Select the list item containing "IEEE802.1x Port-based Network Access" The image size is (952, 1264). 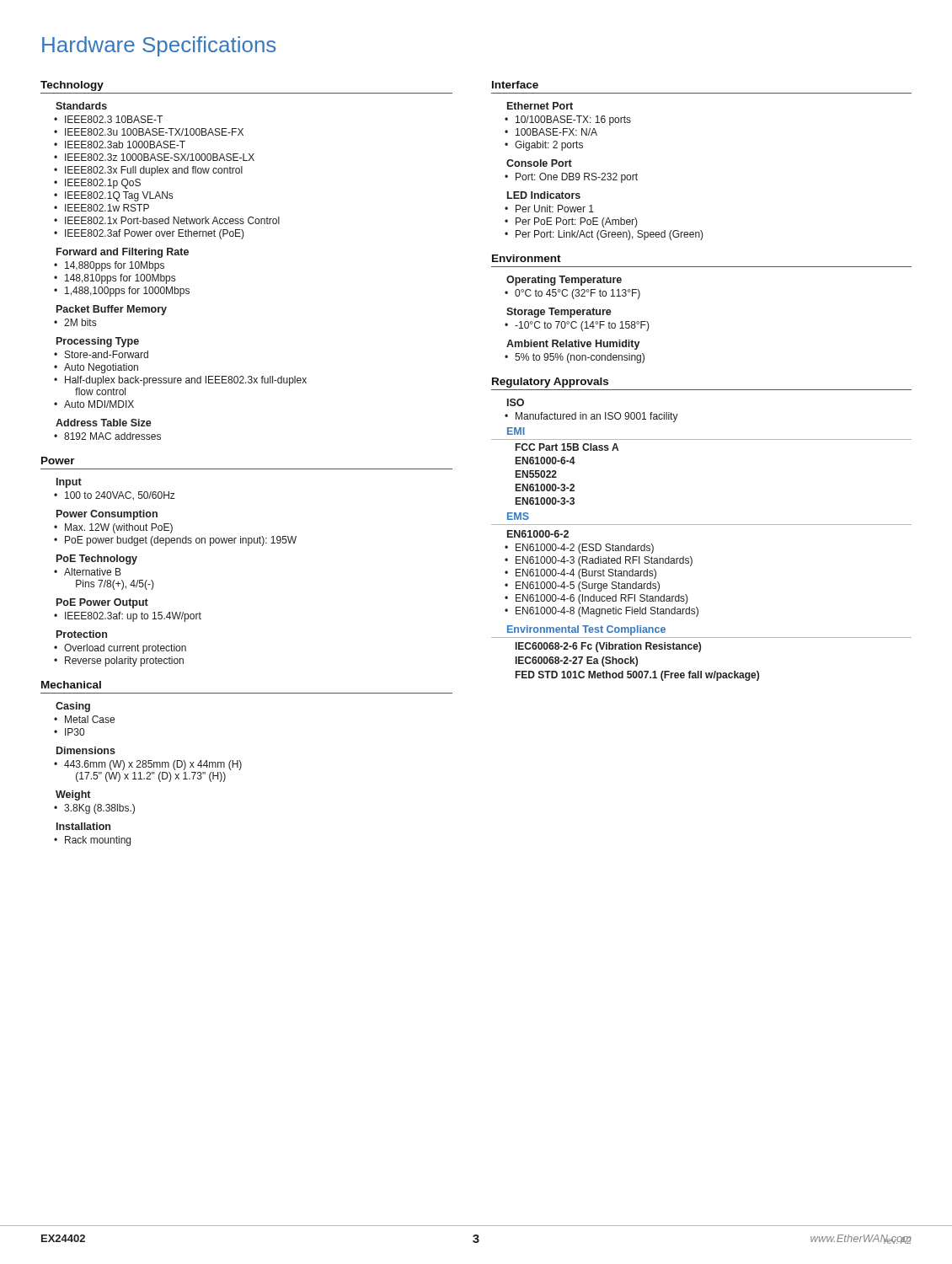click(x=172, y=221)
